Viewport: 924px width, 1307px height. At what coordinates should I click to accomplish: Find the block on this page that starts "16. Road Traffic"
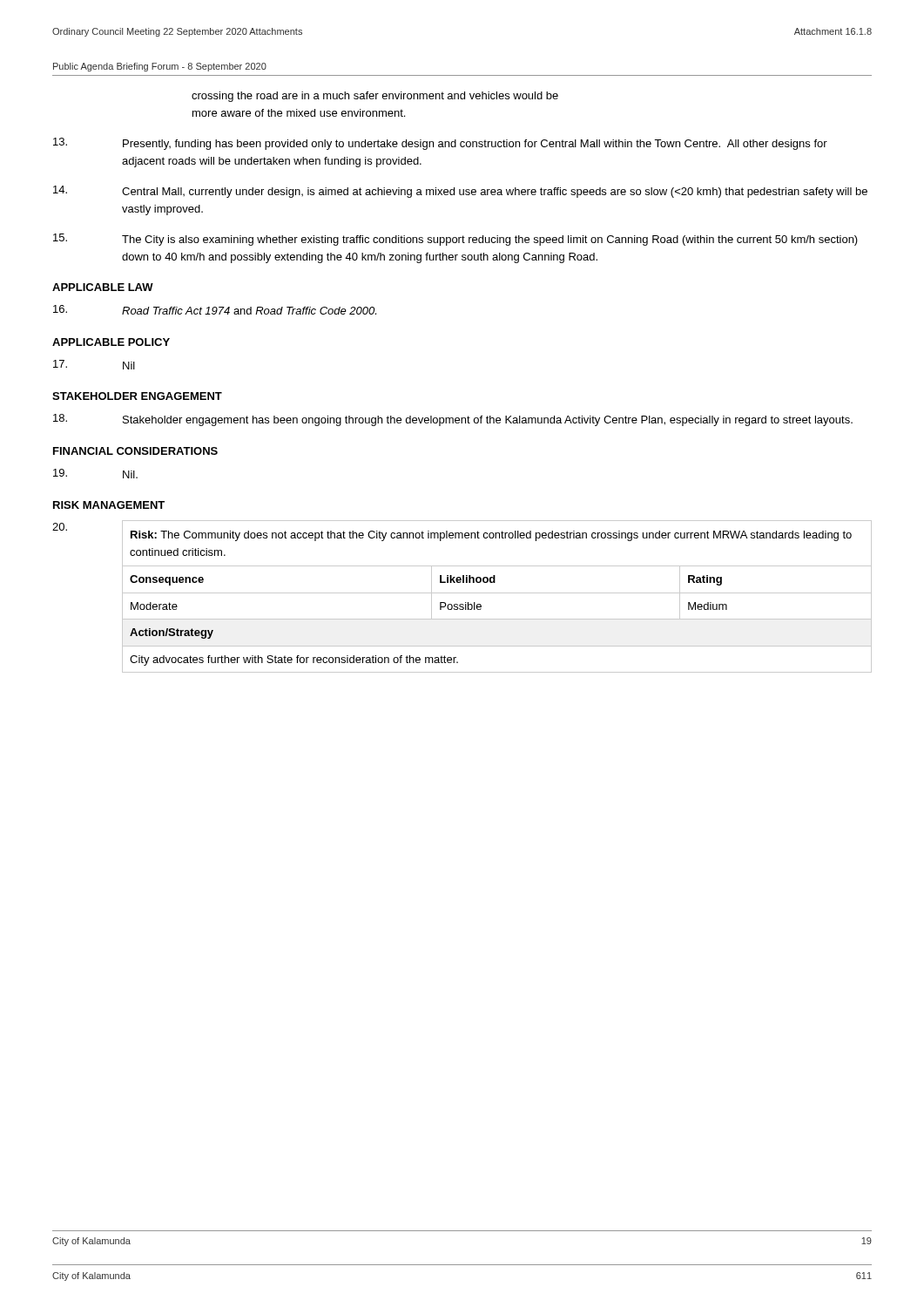[215, 310]
